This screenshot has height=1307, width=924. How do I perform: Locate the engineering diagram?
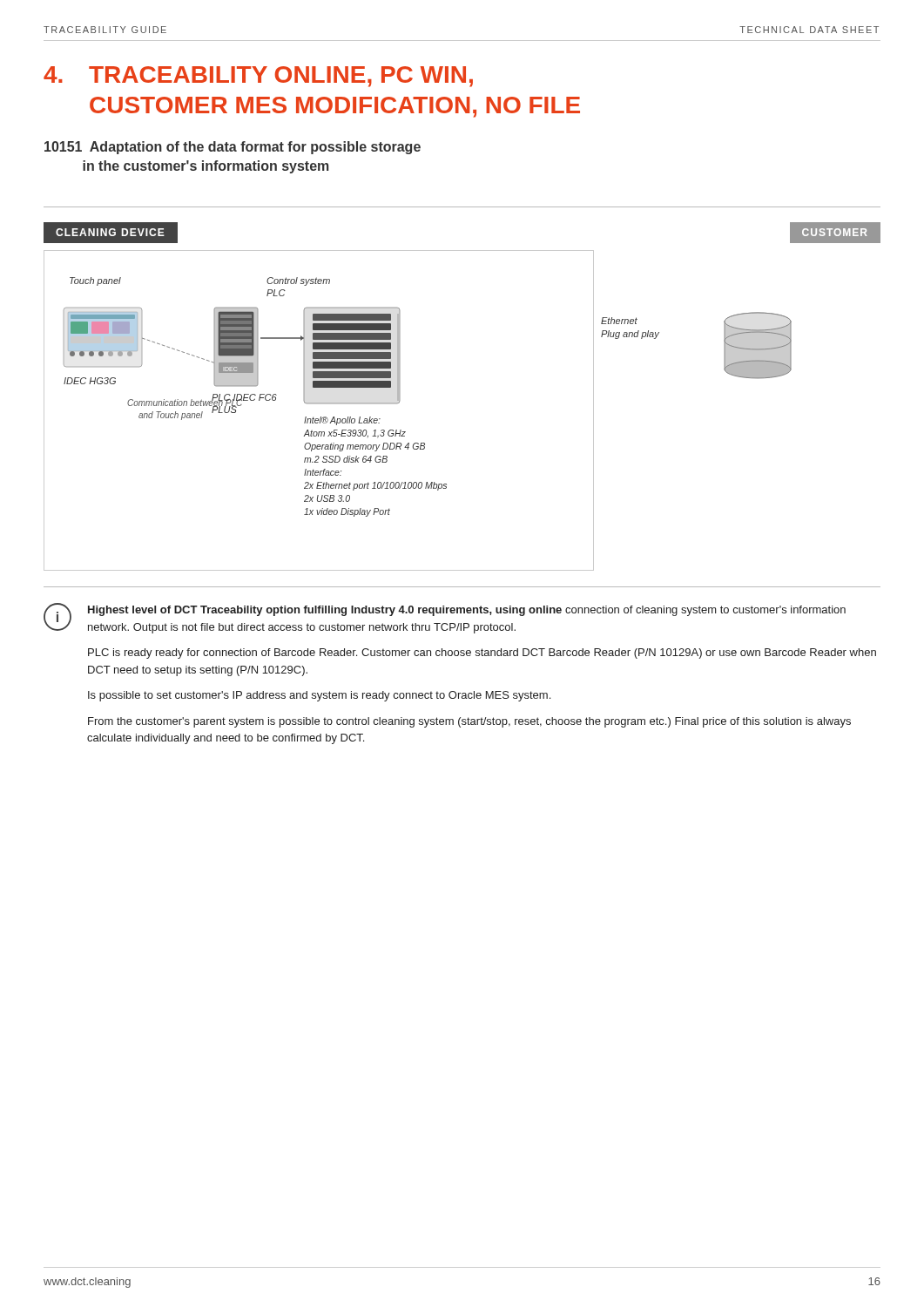462,396
